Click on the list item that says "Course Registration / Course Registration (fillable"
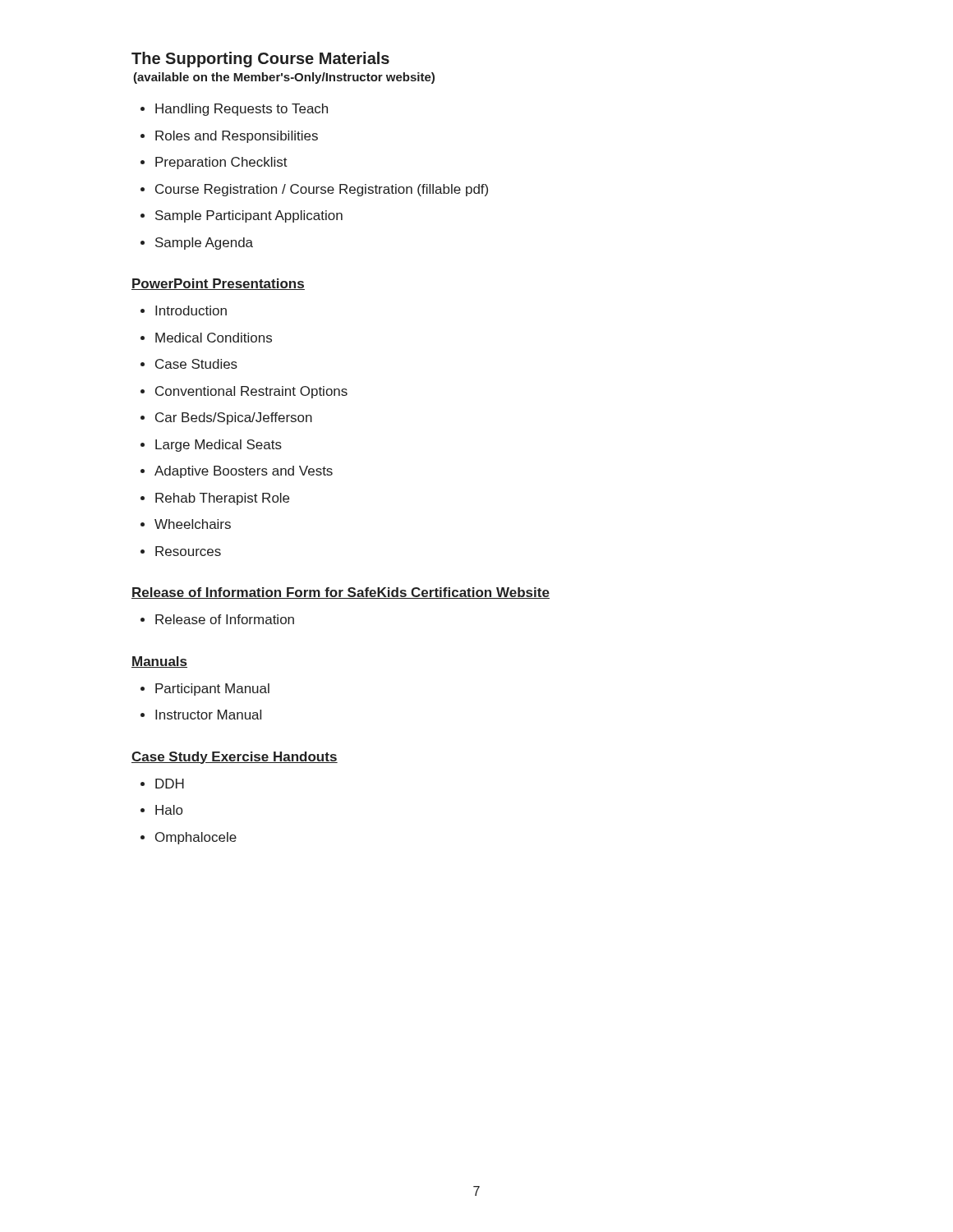Viewport: 953px width, 1232px height. point(463,189)
